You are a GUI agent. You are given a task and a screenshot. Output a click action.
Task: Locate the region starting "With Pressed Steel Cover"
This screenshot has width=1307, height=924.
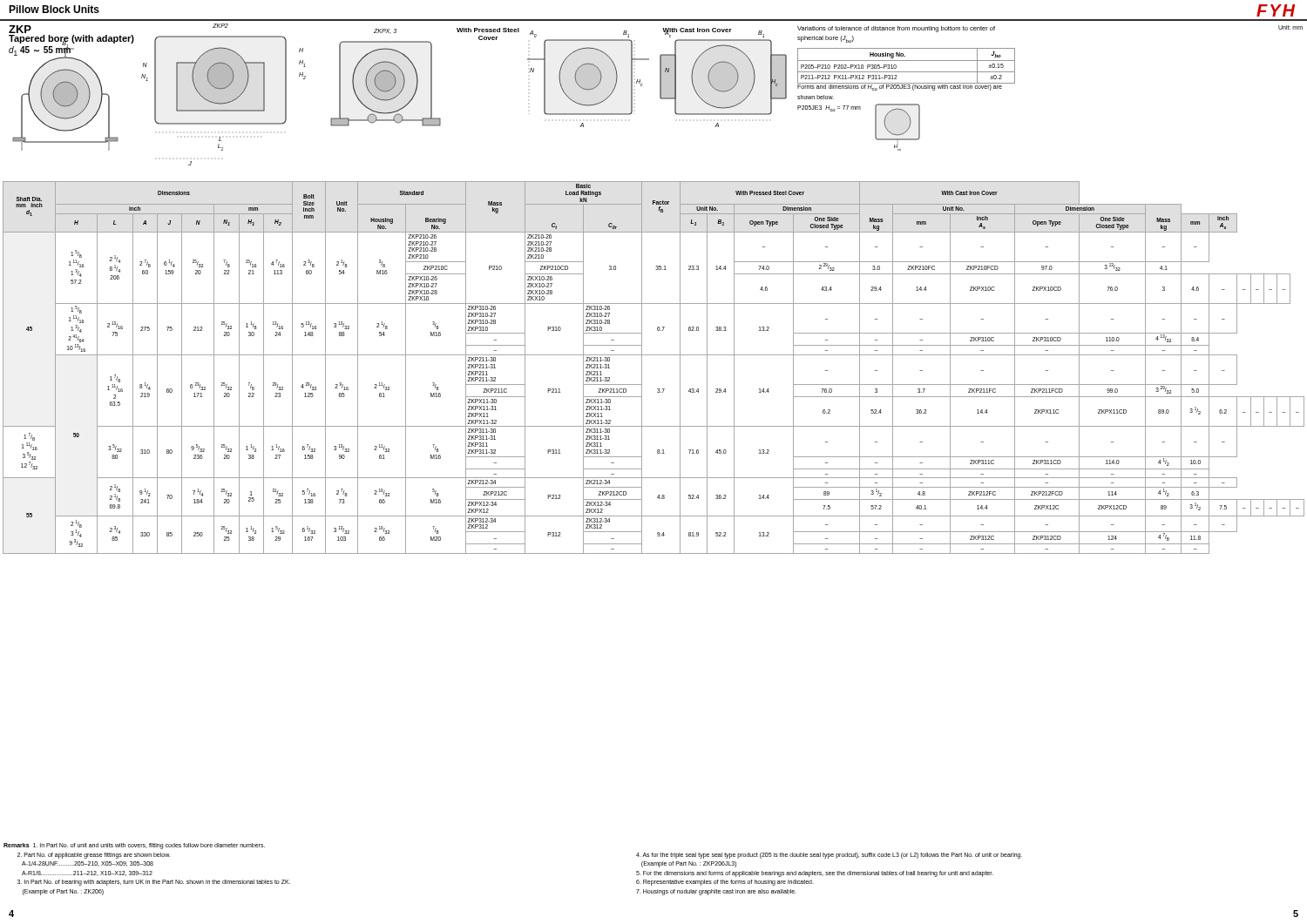pos(488,34)
